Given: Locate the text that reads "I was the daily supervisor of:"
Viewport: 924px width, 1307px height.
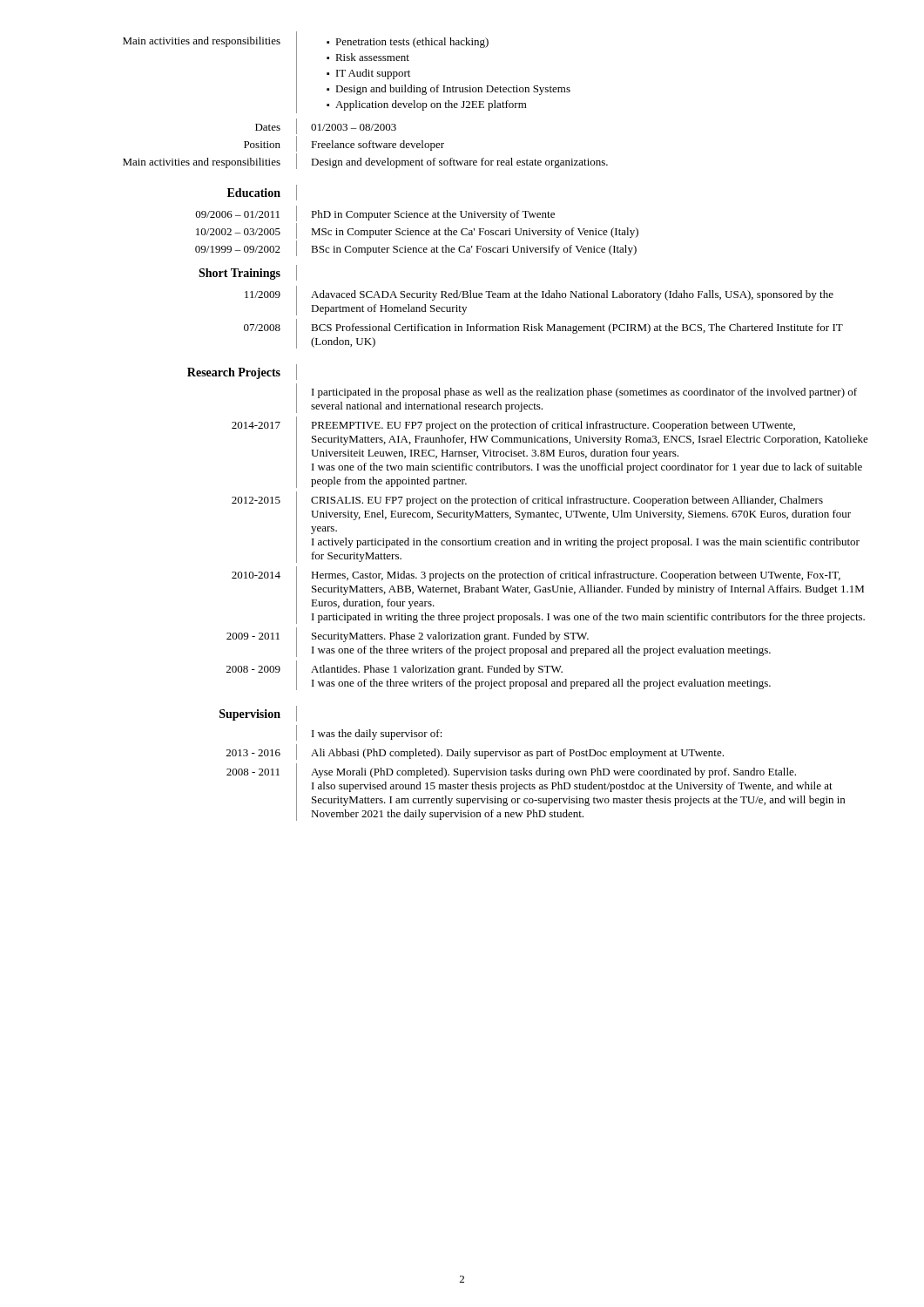Looking at the screenshot, I should pyautogui.click(x=377, y=733).
